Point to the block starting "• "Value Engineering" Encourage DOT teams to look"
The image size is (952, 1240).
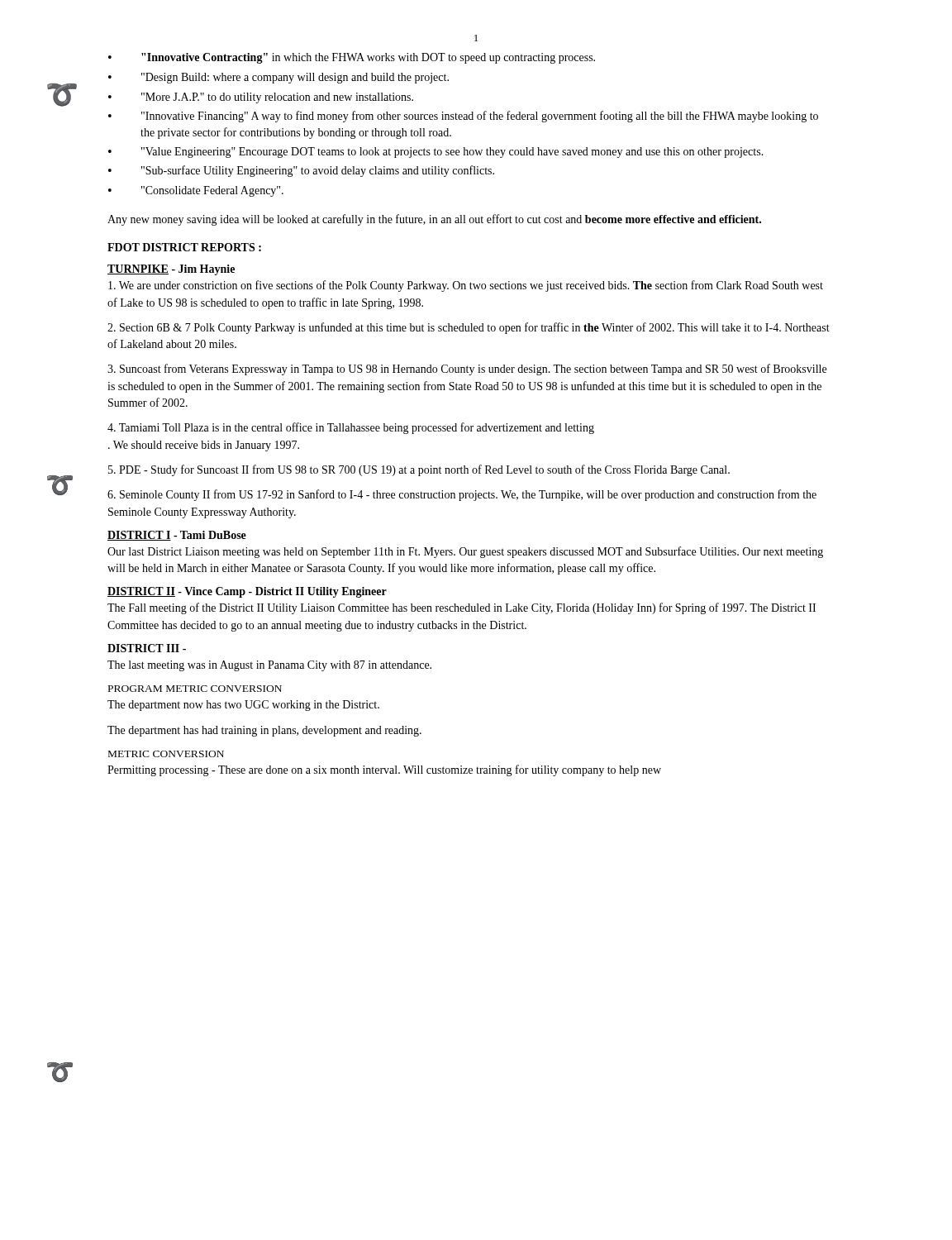coord(471,152)
